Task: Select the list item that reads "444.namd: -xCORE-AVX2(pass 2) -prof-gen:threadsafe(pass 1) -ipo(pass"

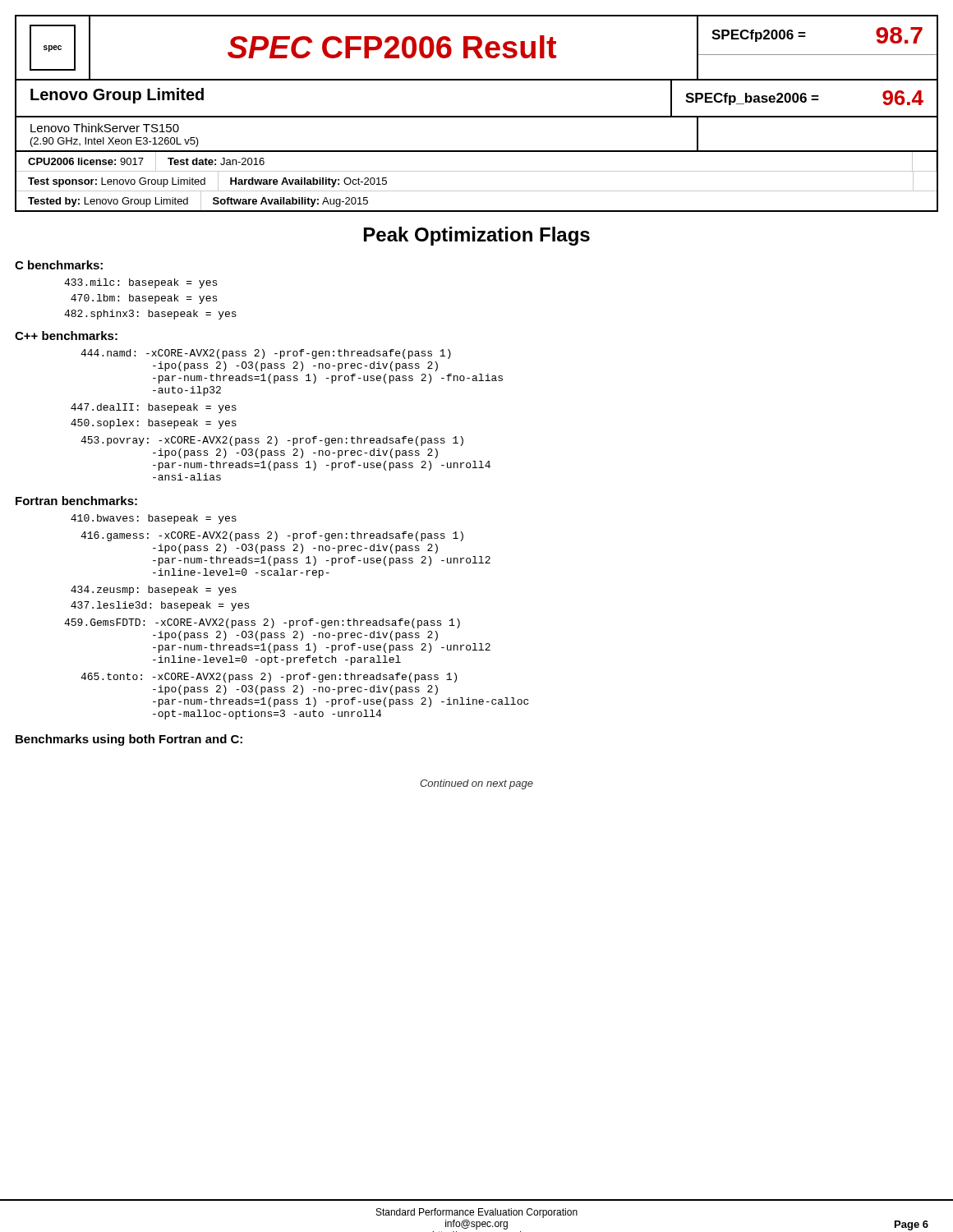Action: click(x=292, y=372)
